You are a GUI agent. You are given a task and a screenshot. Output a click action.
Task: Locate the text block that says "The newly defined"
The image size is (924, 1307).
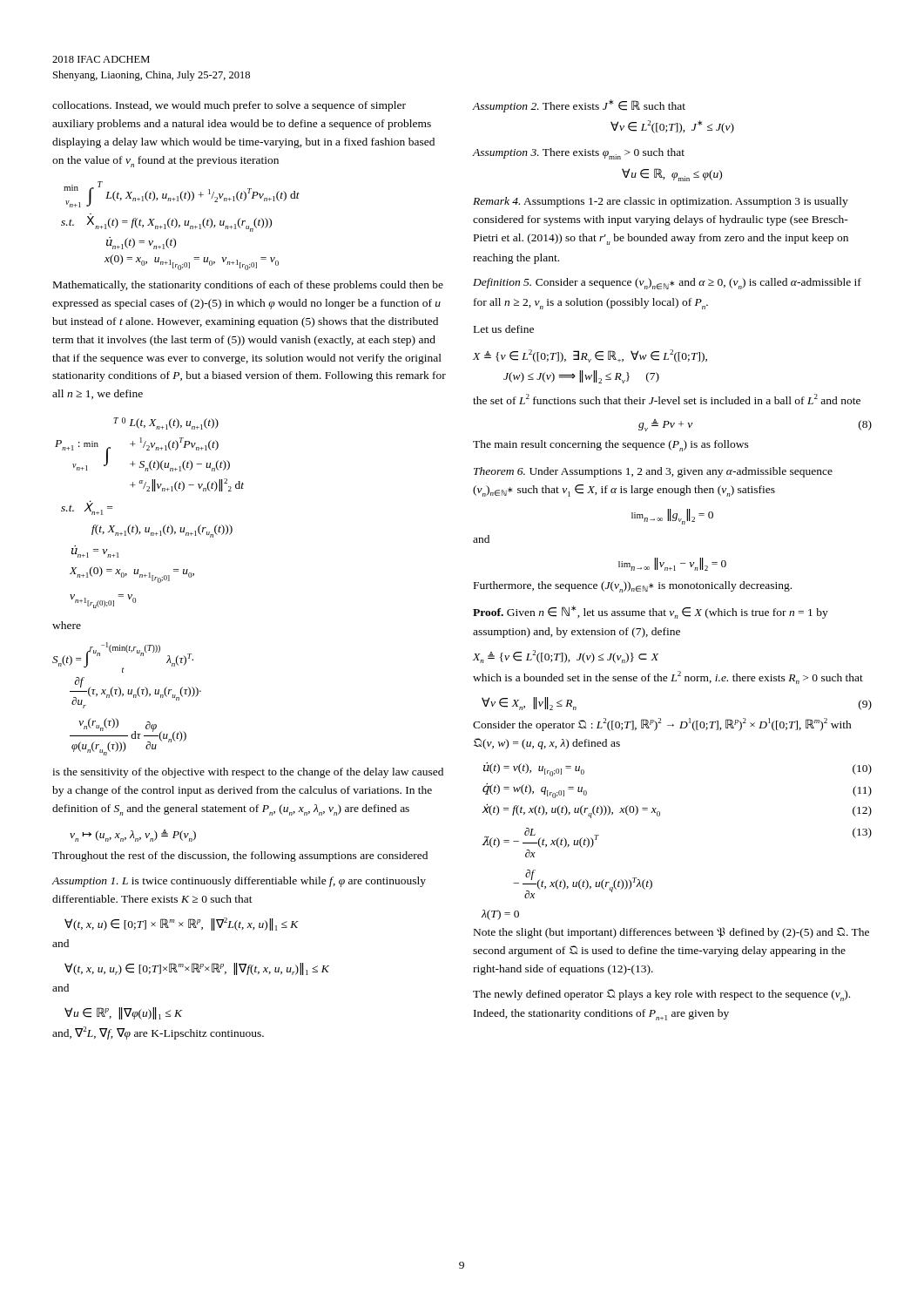662,1004
